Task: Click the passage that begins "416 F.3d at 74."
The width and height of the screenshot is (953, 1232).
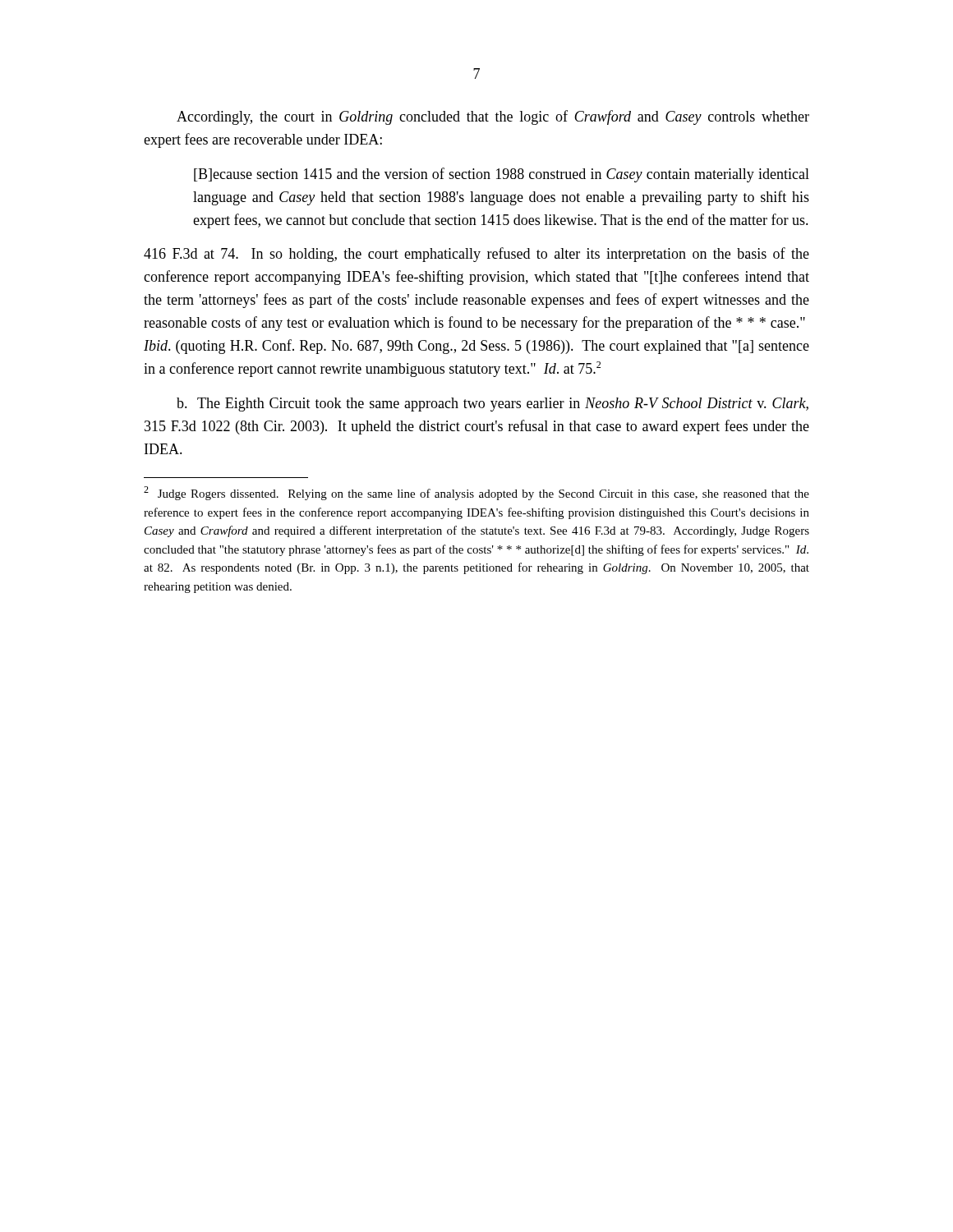Action: (476, 311)
